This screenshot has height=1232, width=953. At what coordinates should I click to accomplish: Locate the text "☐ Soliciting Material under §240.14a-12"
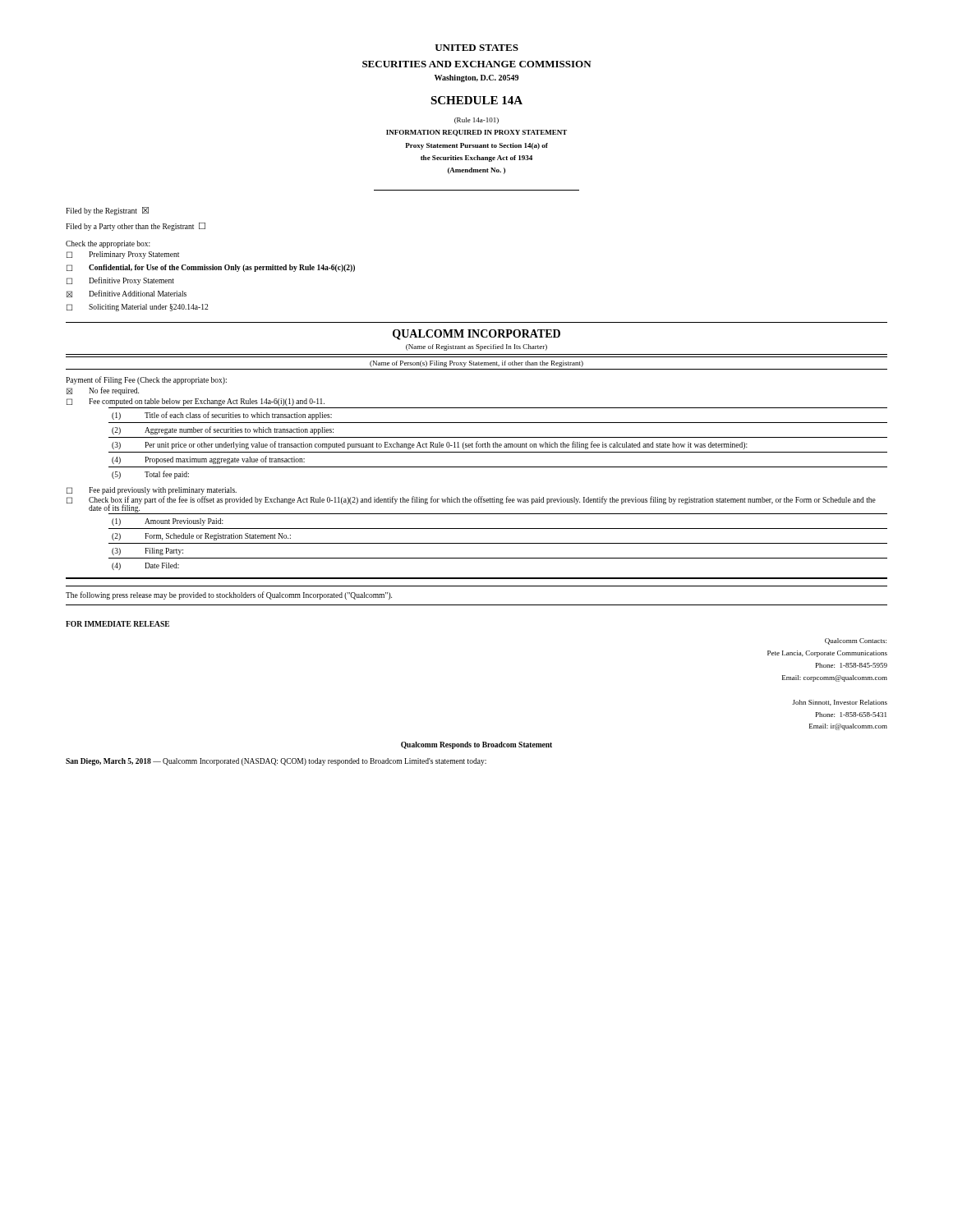tap(137, 308)
